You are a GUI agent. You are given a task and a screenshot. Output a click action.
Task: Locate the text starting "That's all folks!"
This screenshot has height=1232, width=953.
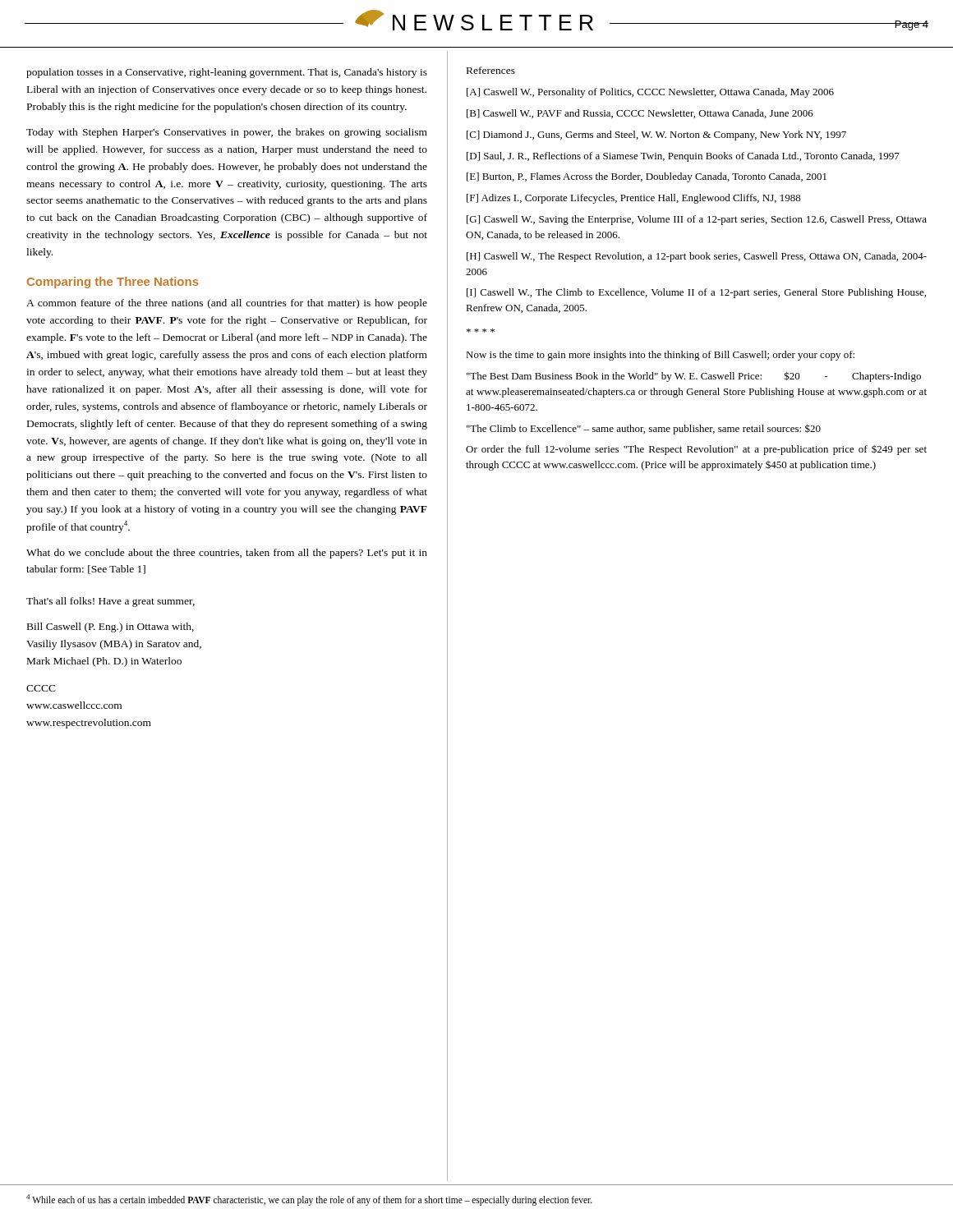point(111,601)
